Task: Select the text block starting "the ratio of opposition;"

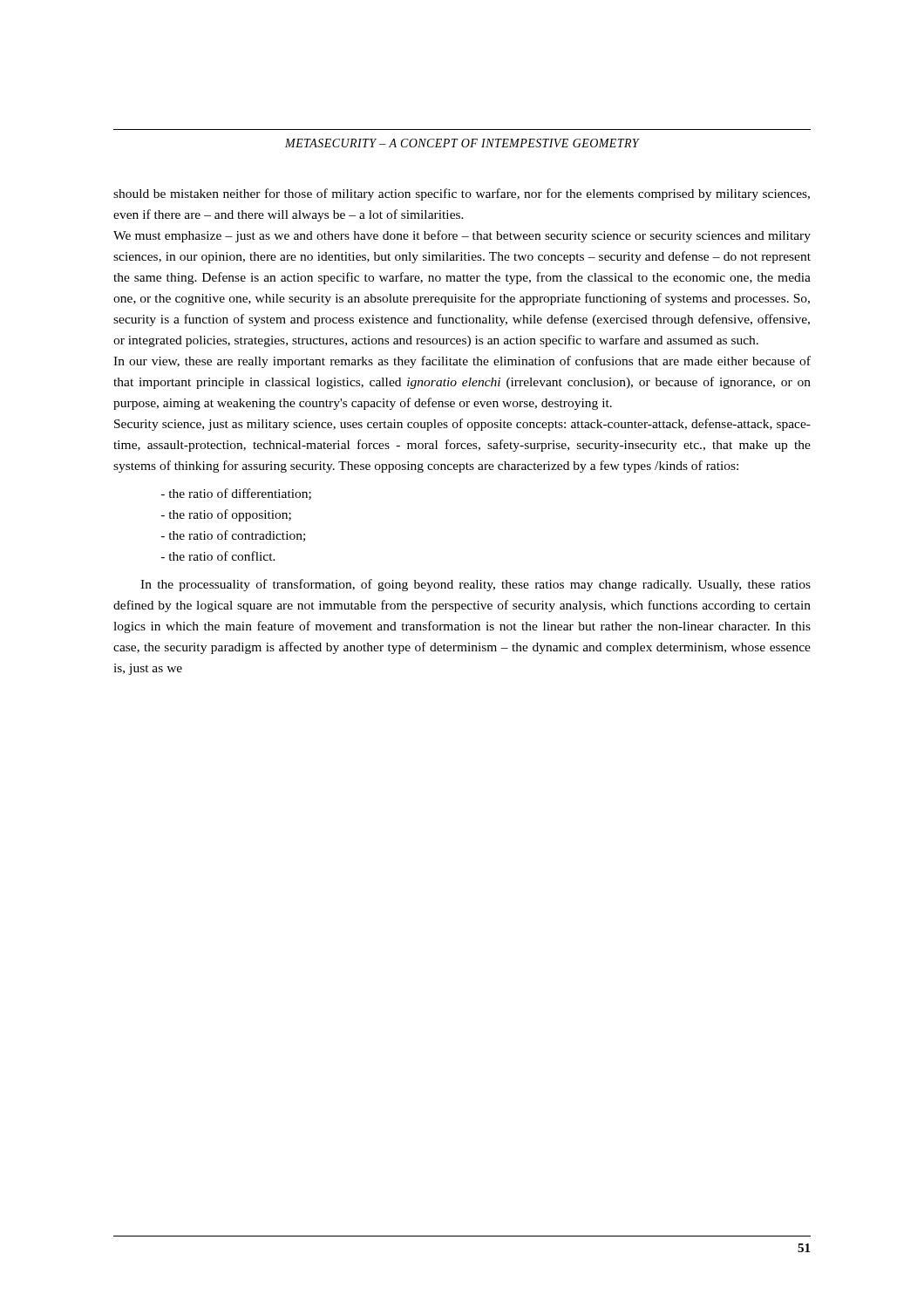Action: [226, 514]
